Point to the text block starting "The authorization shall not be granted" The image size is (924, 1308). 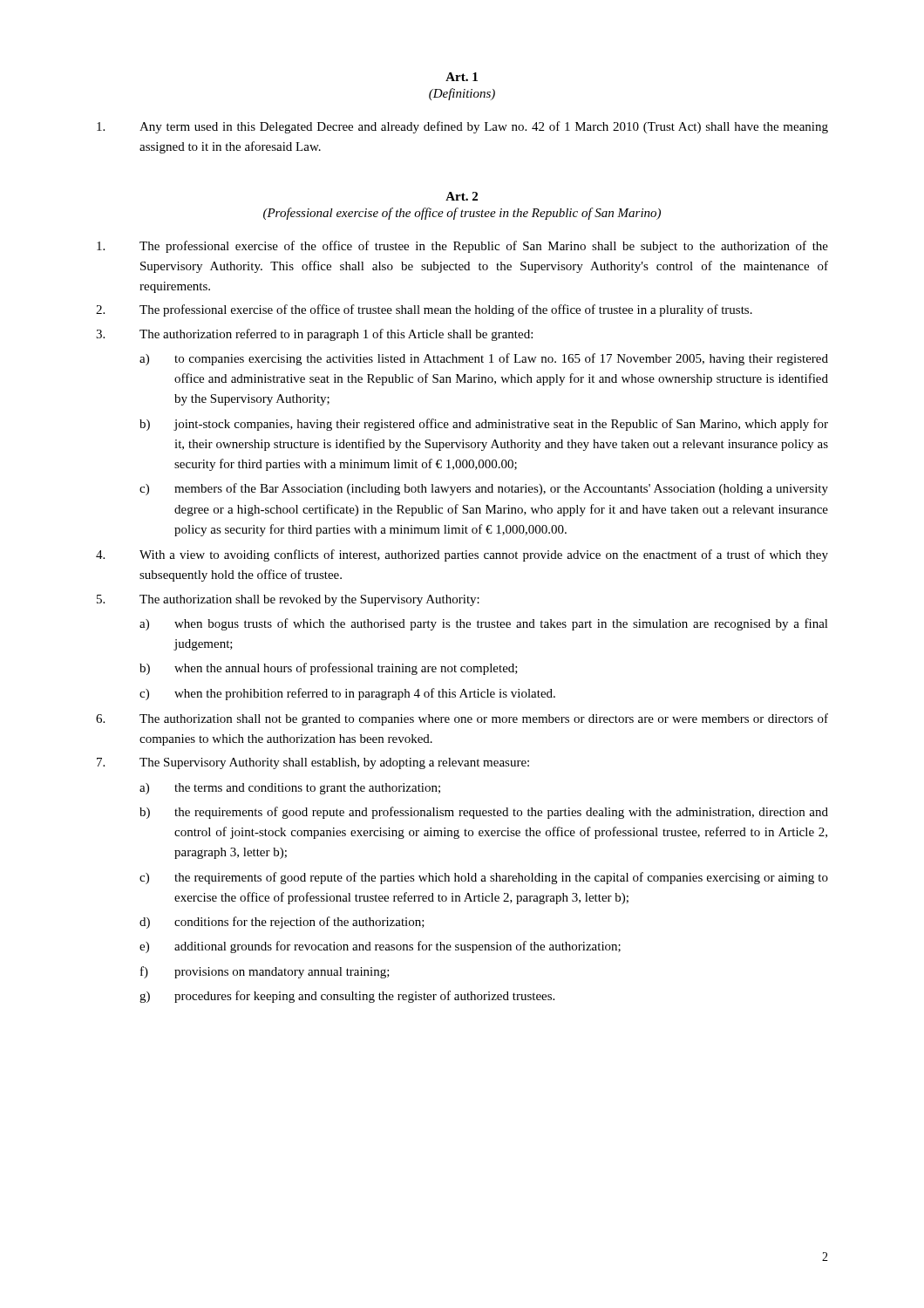click(462, 729)
